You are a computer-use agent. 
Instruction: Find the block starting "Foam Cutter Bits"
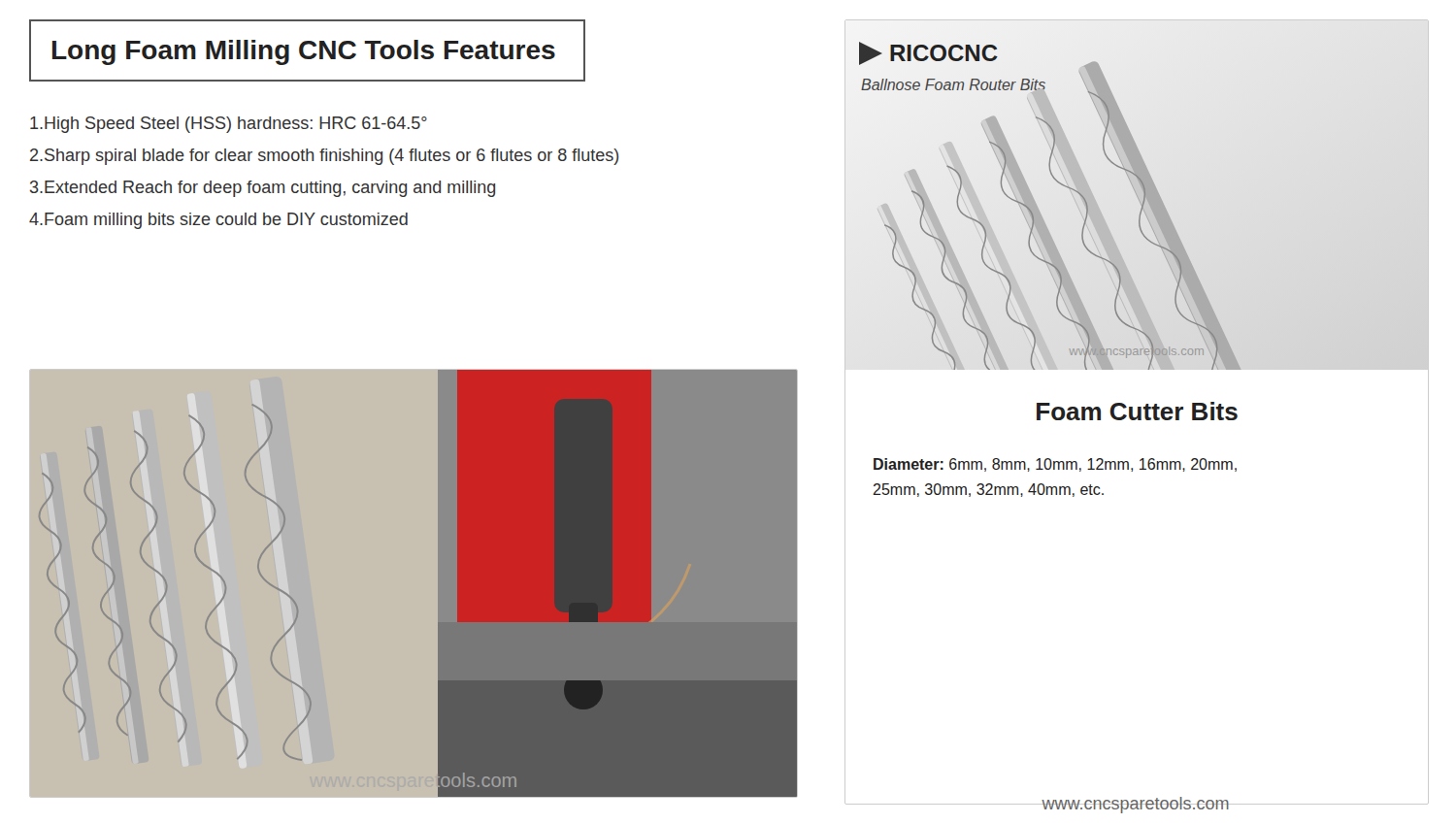pyautogui.click(x=1137, y=412)
